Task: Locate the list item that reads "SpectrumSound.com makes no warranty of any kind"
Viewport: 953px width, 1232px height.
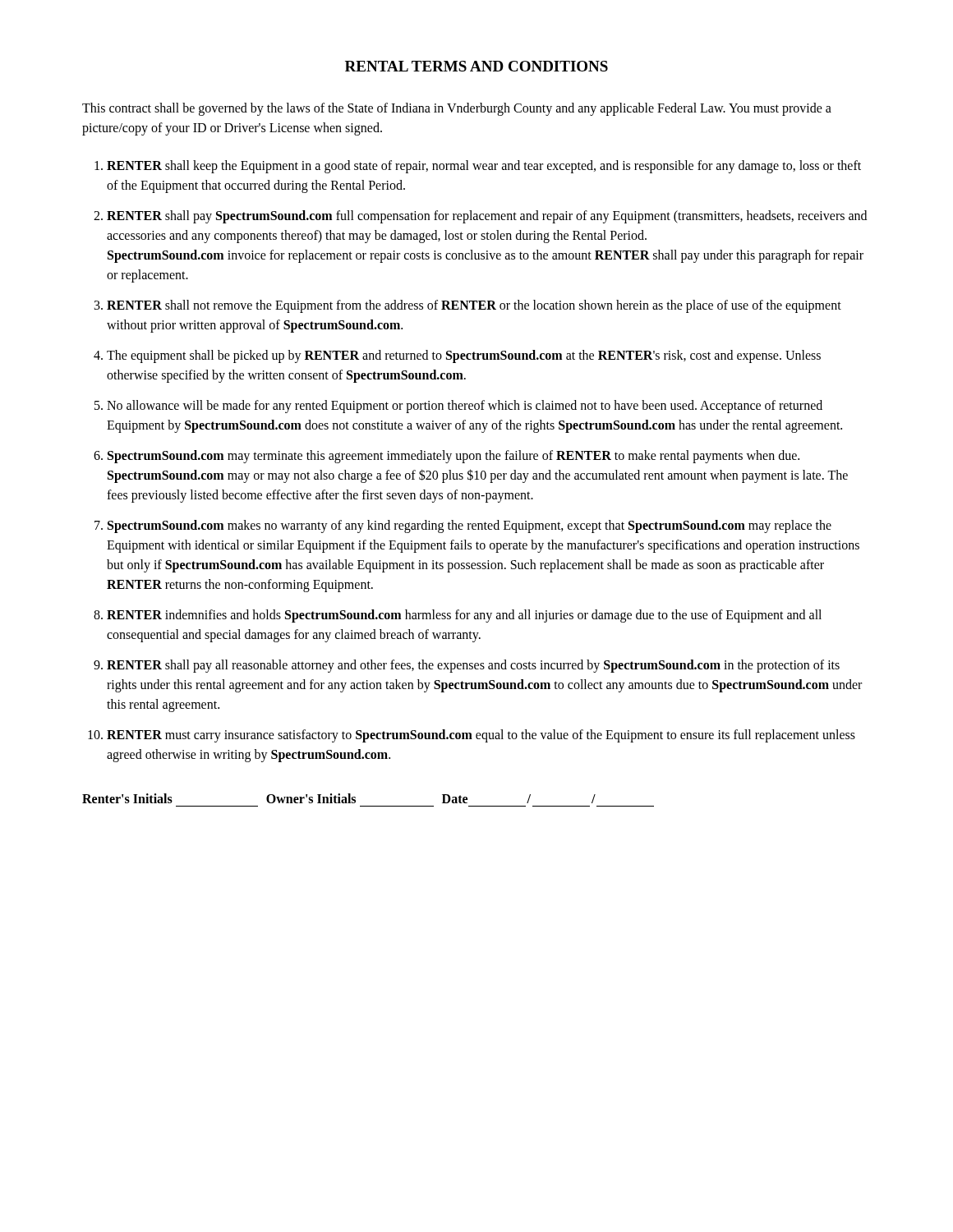Action: click(x=483, y=555)
